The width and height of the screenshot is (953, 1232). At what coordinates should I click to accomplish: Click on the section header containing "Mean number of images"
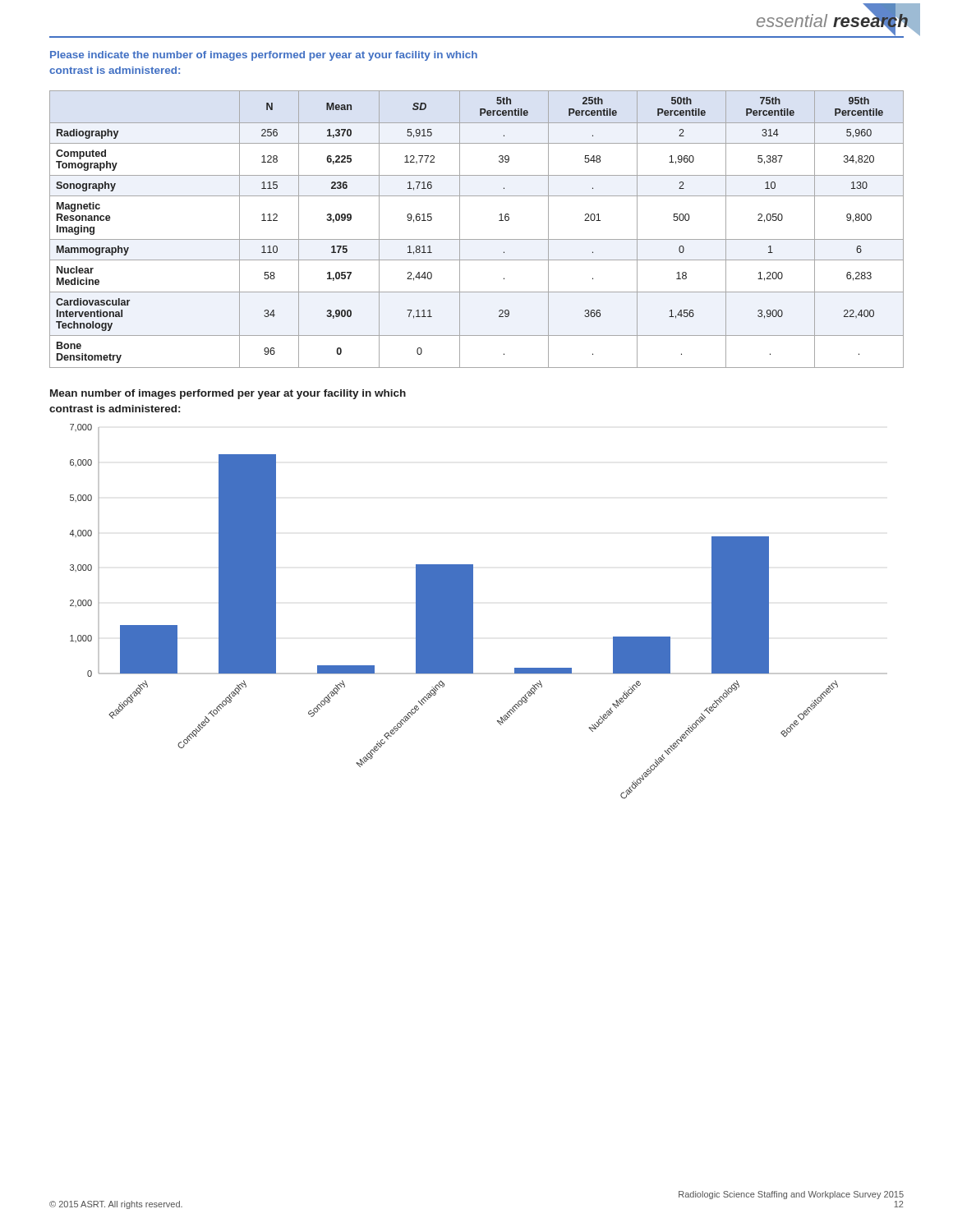point(337,402)
